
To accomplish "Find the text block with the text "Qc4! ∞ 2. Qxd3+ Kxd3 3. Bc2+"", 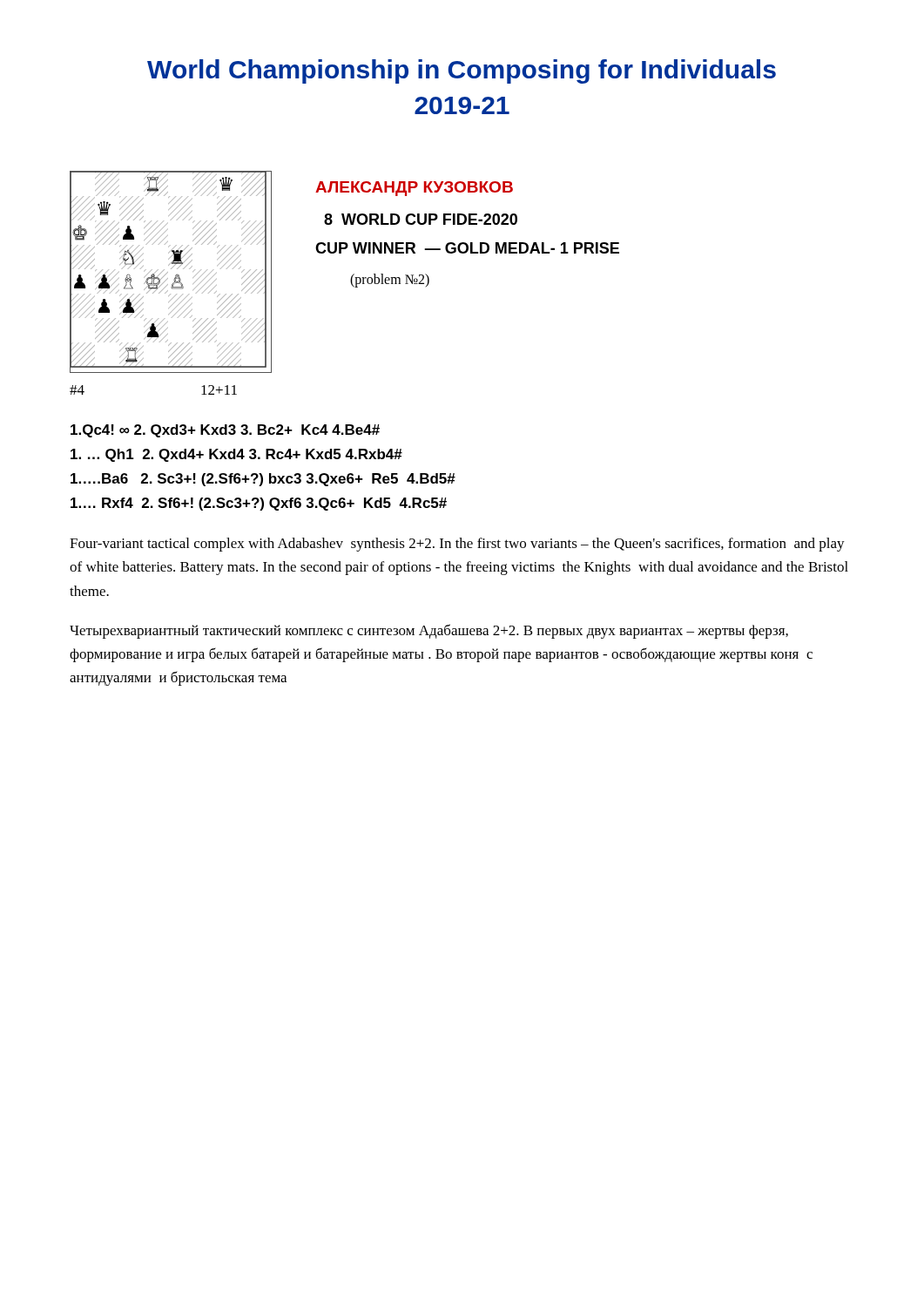I will 462,467.
